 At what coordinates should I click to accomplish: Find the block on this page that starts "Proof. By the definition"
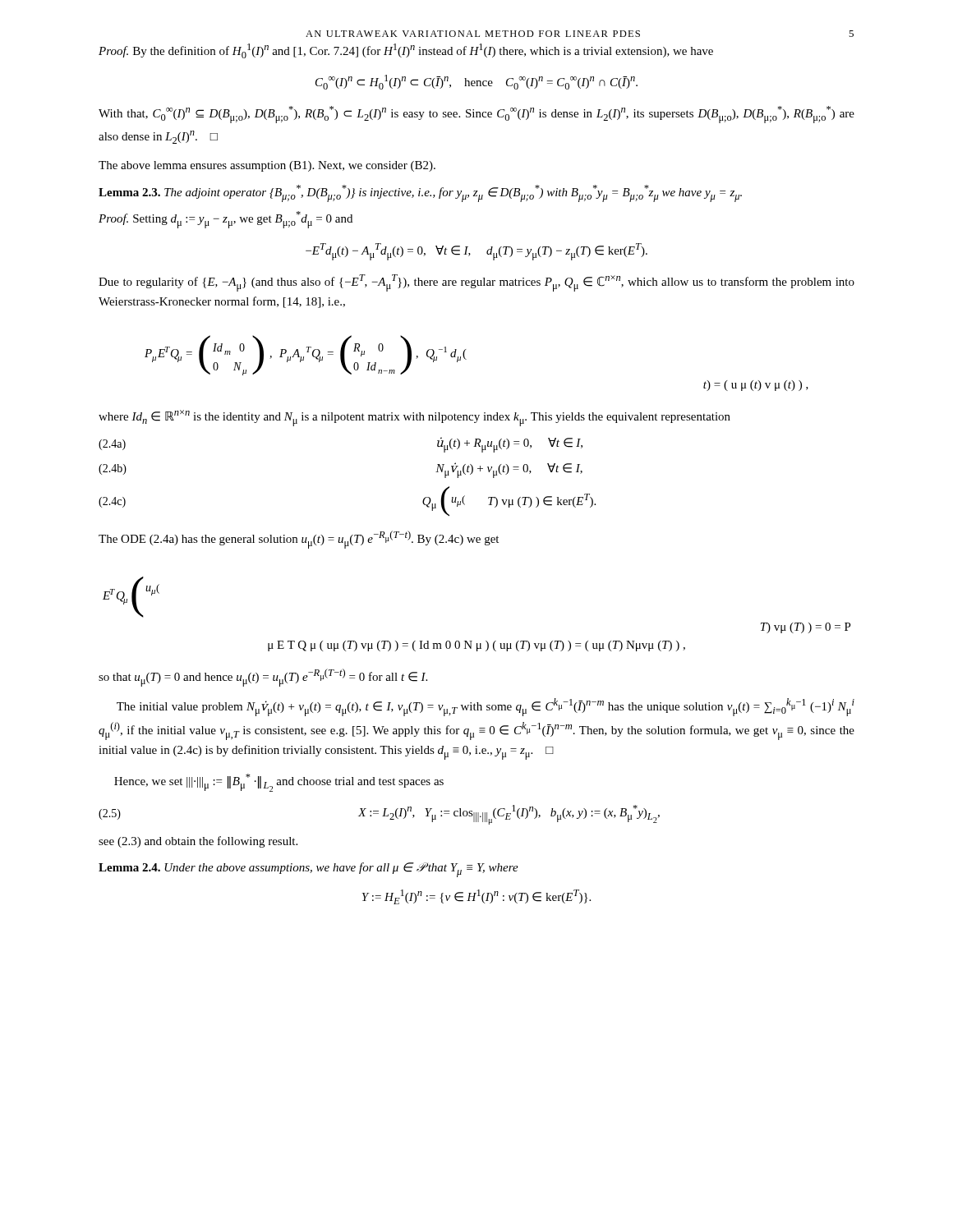[x=406, y=51]
